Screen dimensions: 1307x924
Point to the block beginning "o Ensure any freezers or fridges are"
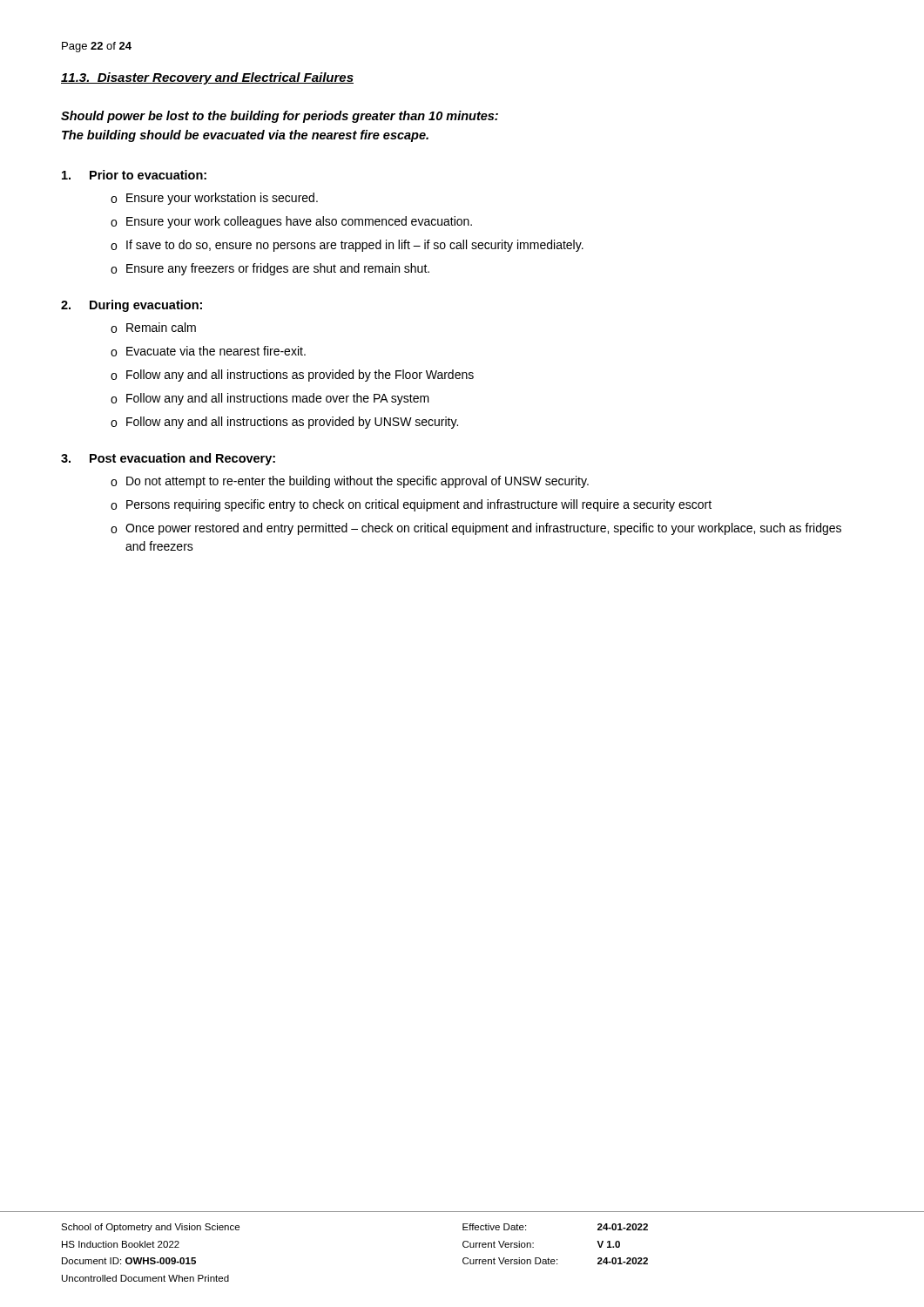coord(270,269)
